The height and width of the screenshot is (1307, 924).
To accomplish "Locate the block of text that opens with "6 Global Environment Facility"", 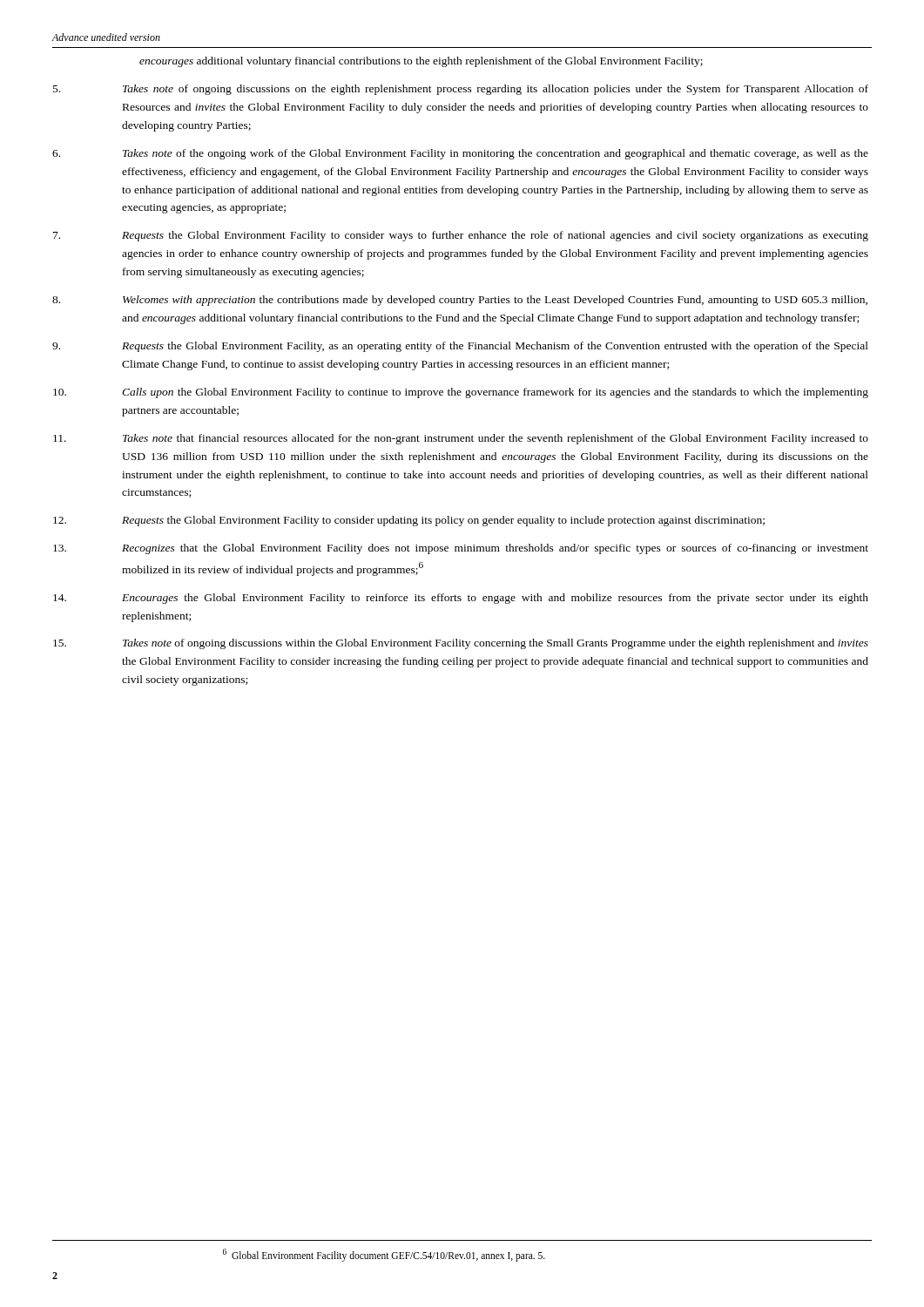I will (299, 1254).
